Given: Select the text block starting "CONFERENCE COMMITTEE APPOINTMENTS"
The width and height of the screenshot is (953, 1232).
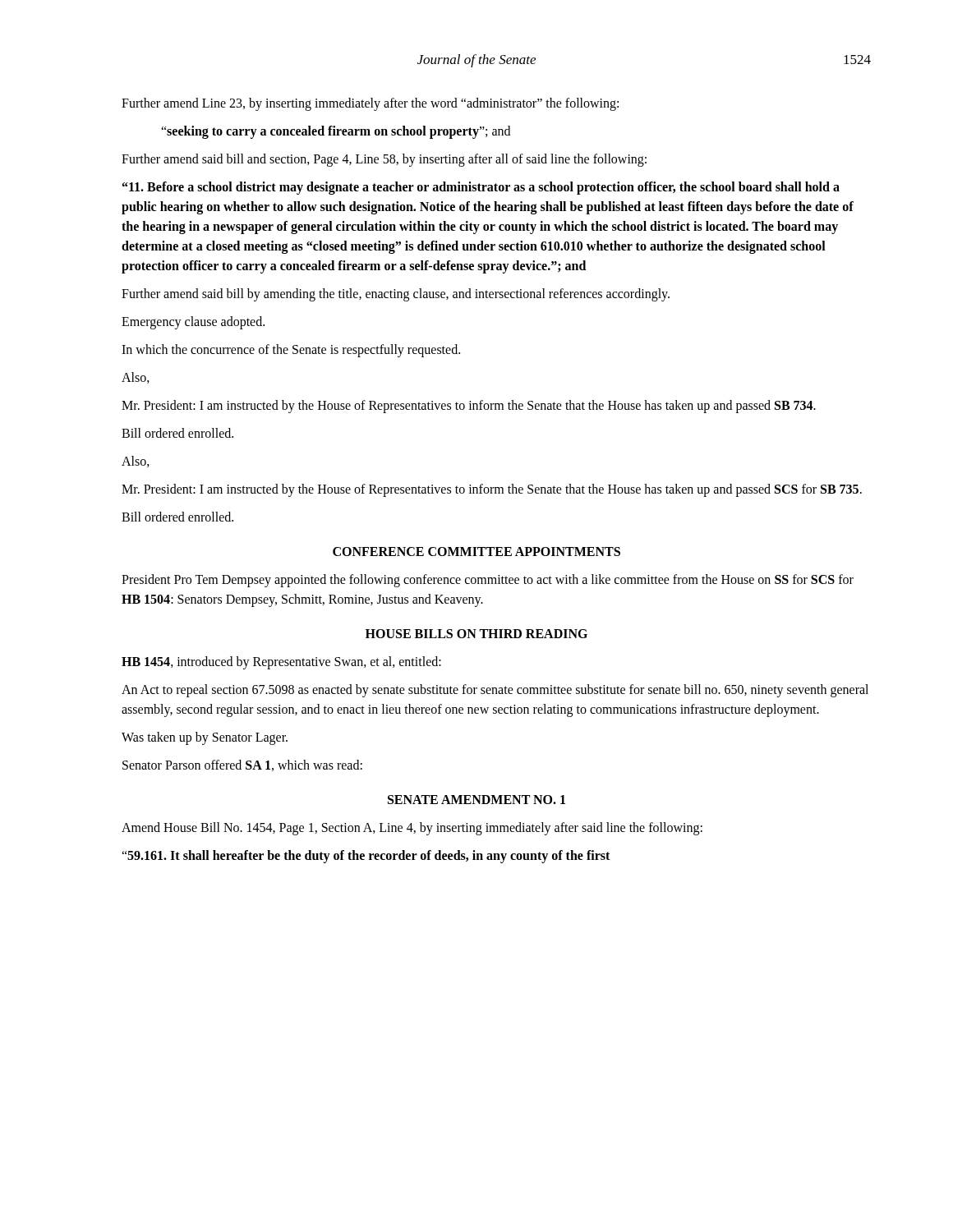Looking at the screenshot, I should pos(476,551).
